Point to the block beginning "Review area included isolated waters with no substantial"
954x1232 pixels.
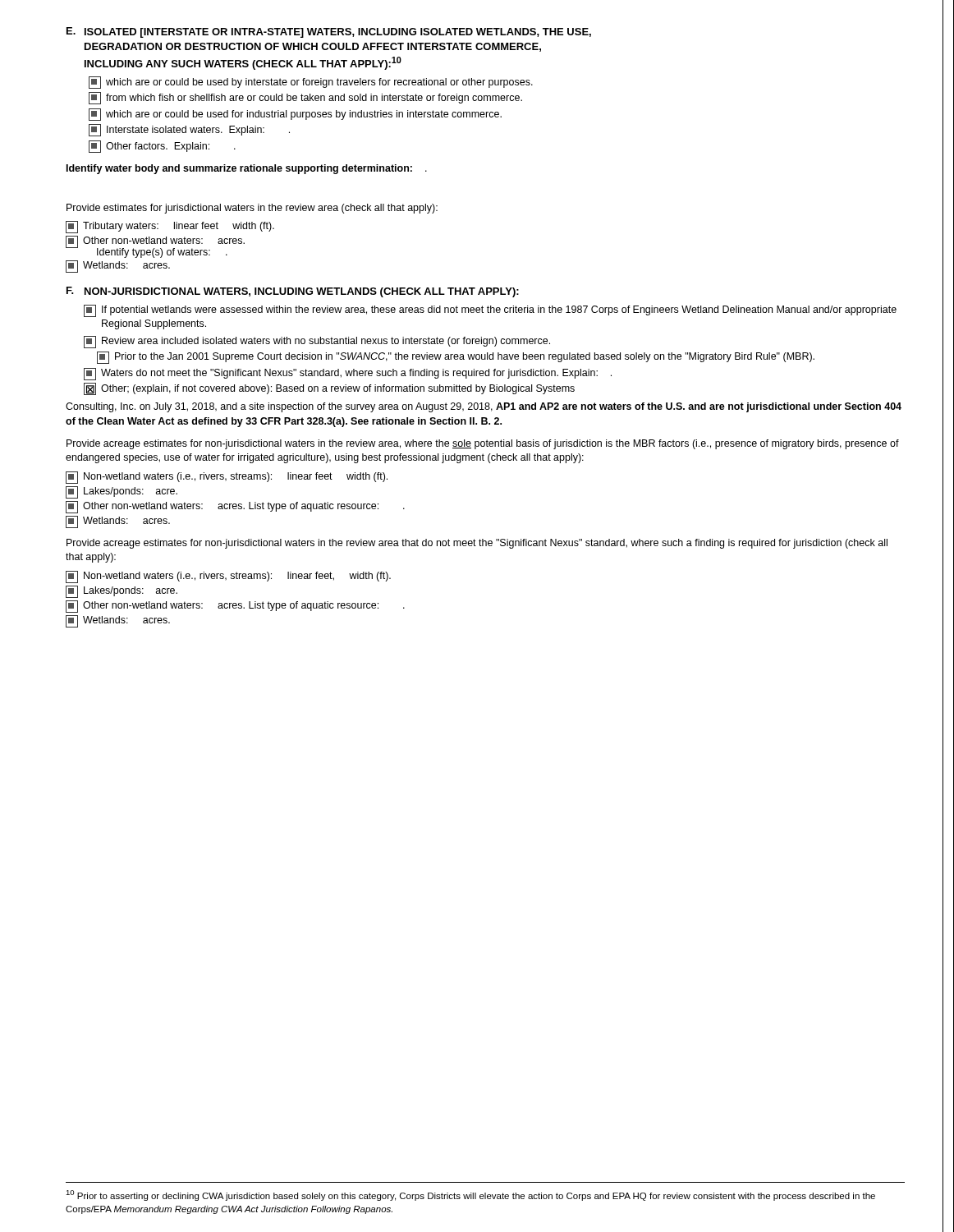pos(317,341)
